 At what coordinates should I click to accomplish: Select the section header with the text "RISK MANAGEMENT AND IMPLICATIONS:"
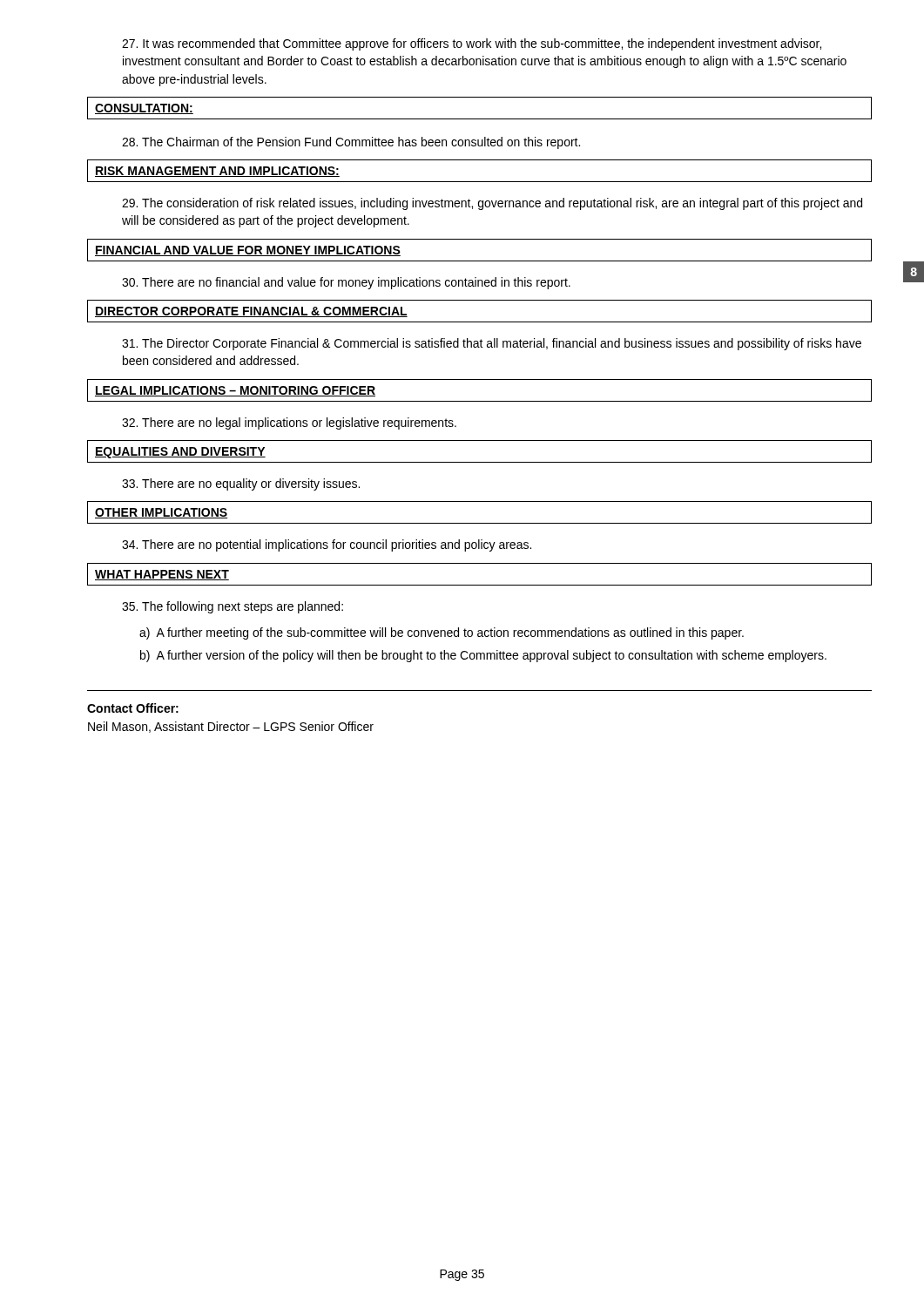point(217,171)
